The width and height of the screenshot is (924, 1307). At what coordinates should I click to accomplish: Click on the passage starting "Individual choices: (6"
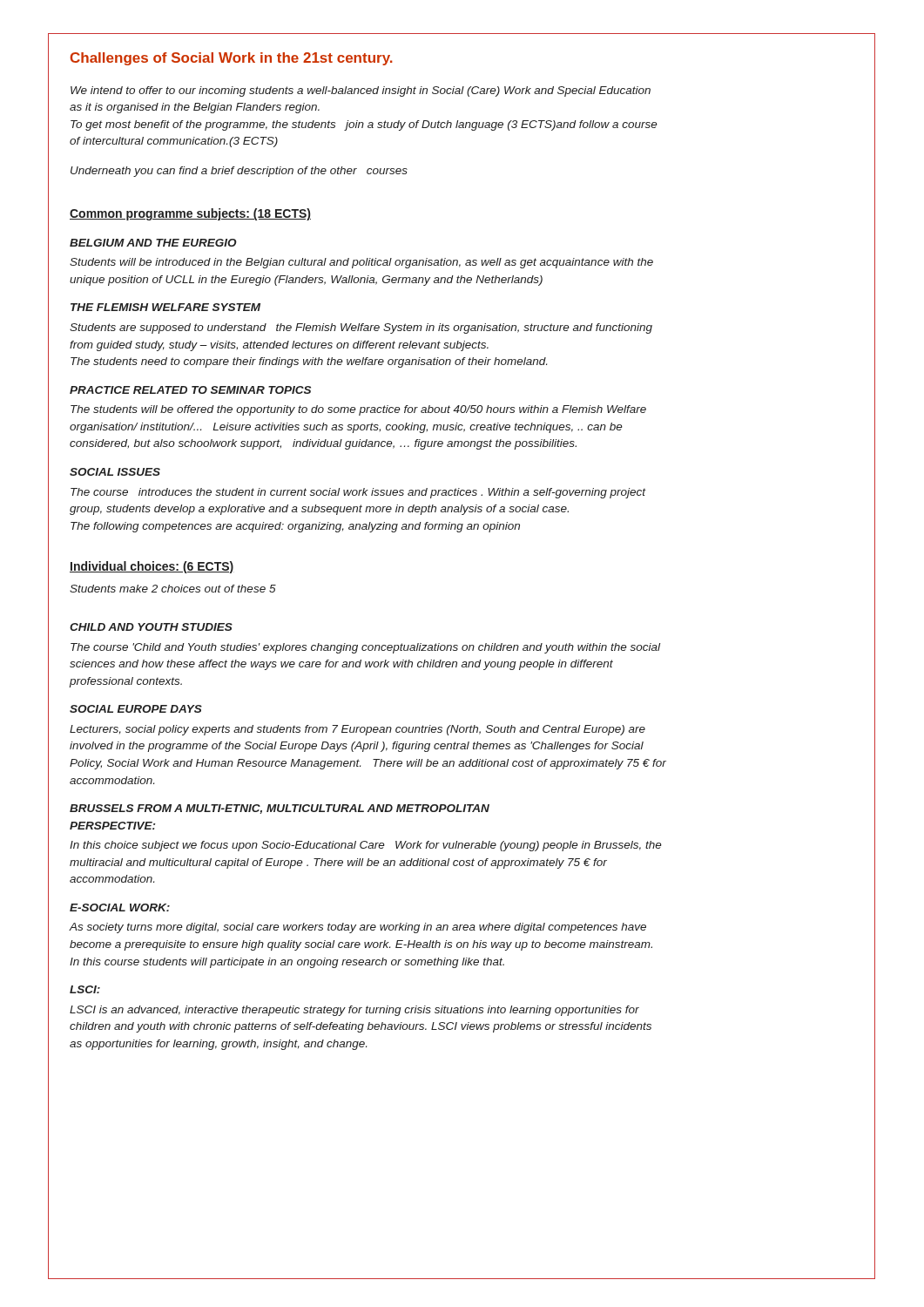pyautogui.click(x=152, y=567)
